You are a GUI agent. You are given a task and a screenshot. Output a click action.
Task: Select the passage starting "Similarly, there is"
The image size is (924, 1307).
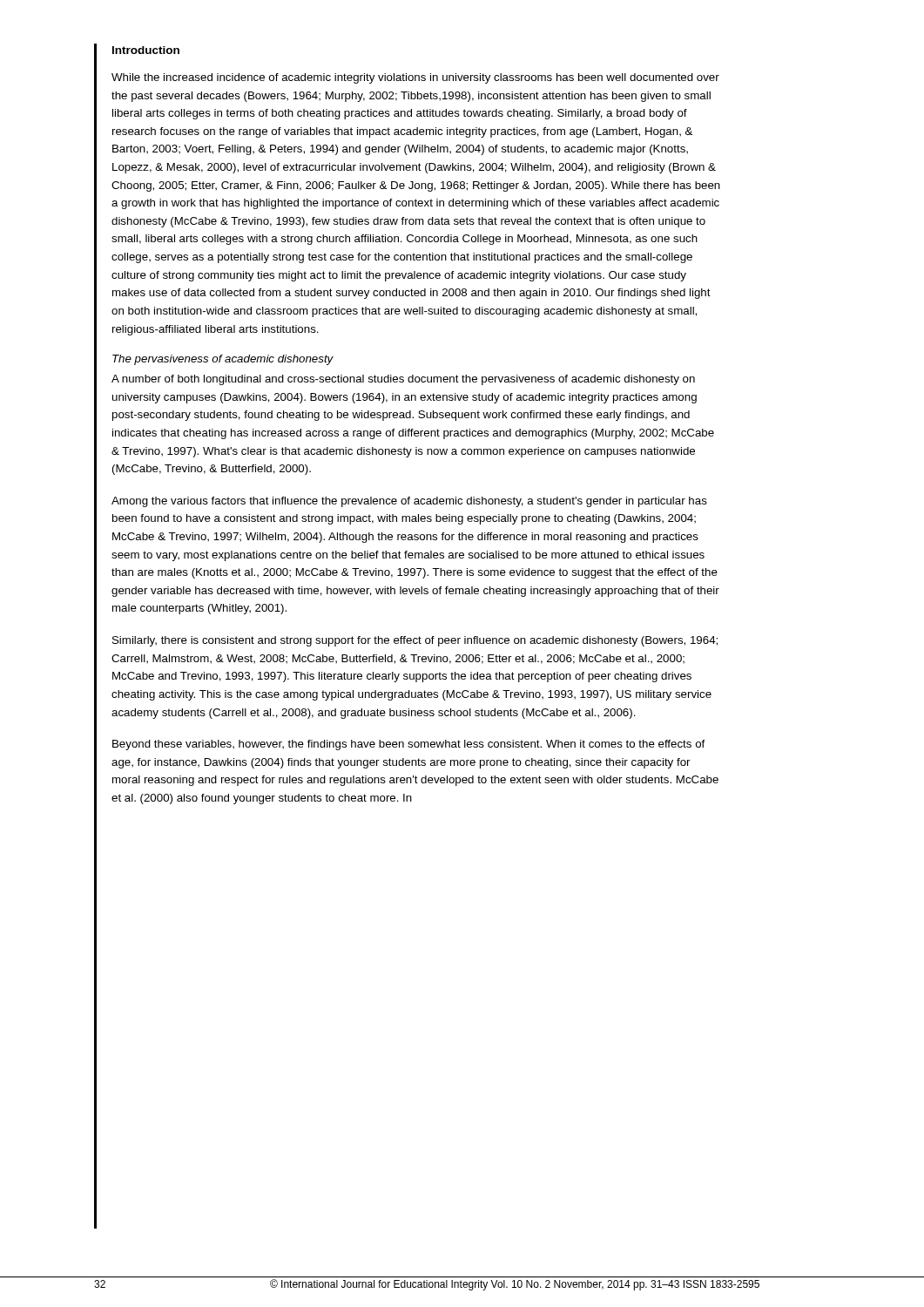tap(415, 676)
